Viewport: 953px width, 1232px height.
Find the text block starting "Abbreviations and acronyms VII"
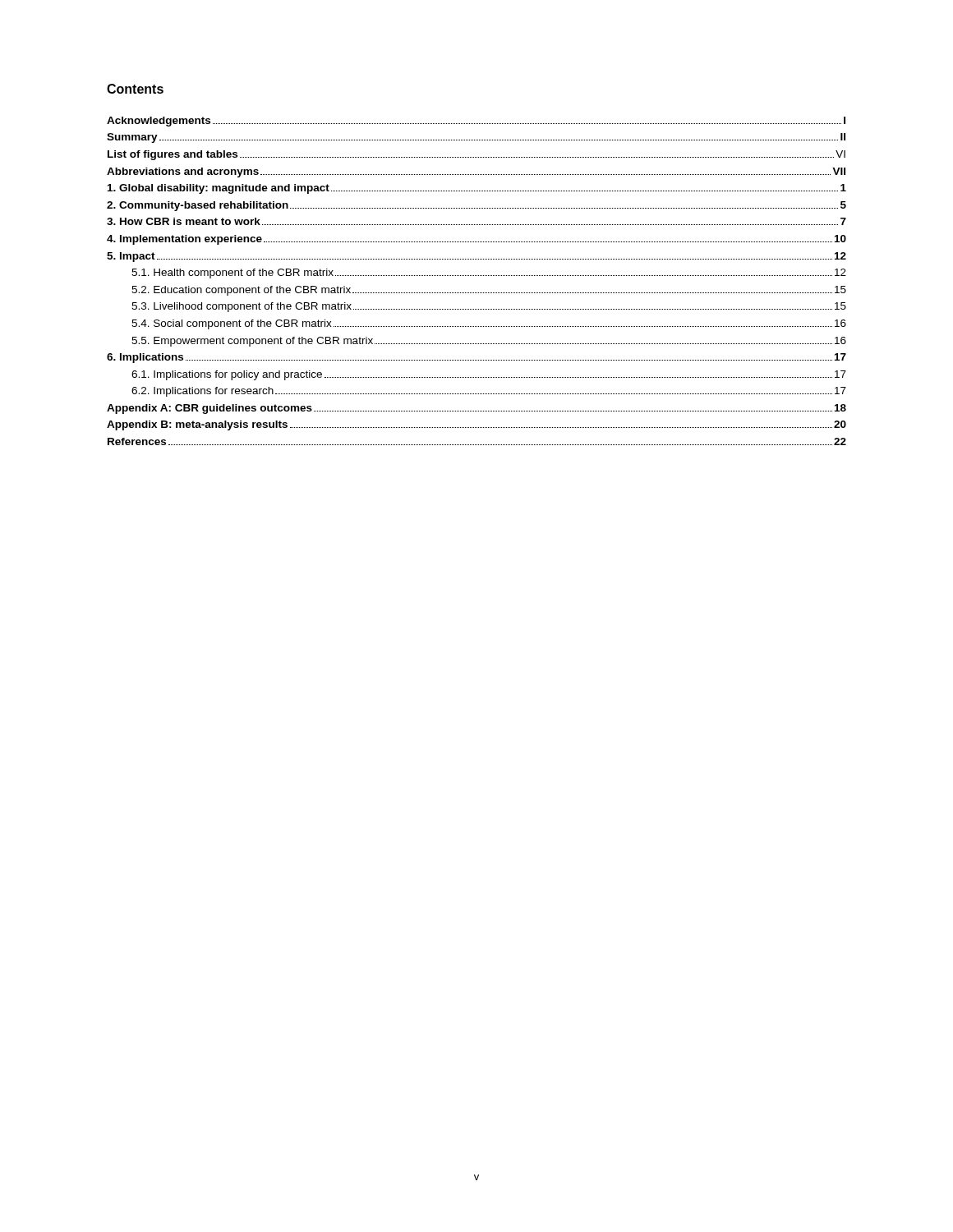(476, 171)
